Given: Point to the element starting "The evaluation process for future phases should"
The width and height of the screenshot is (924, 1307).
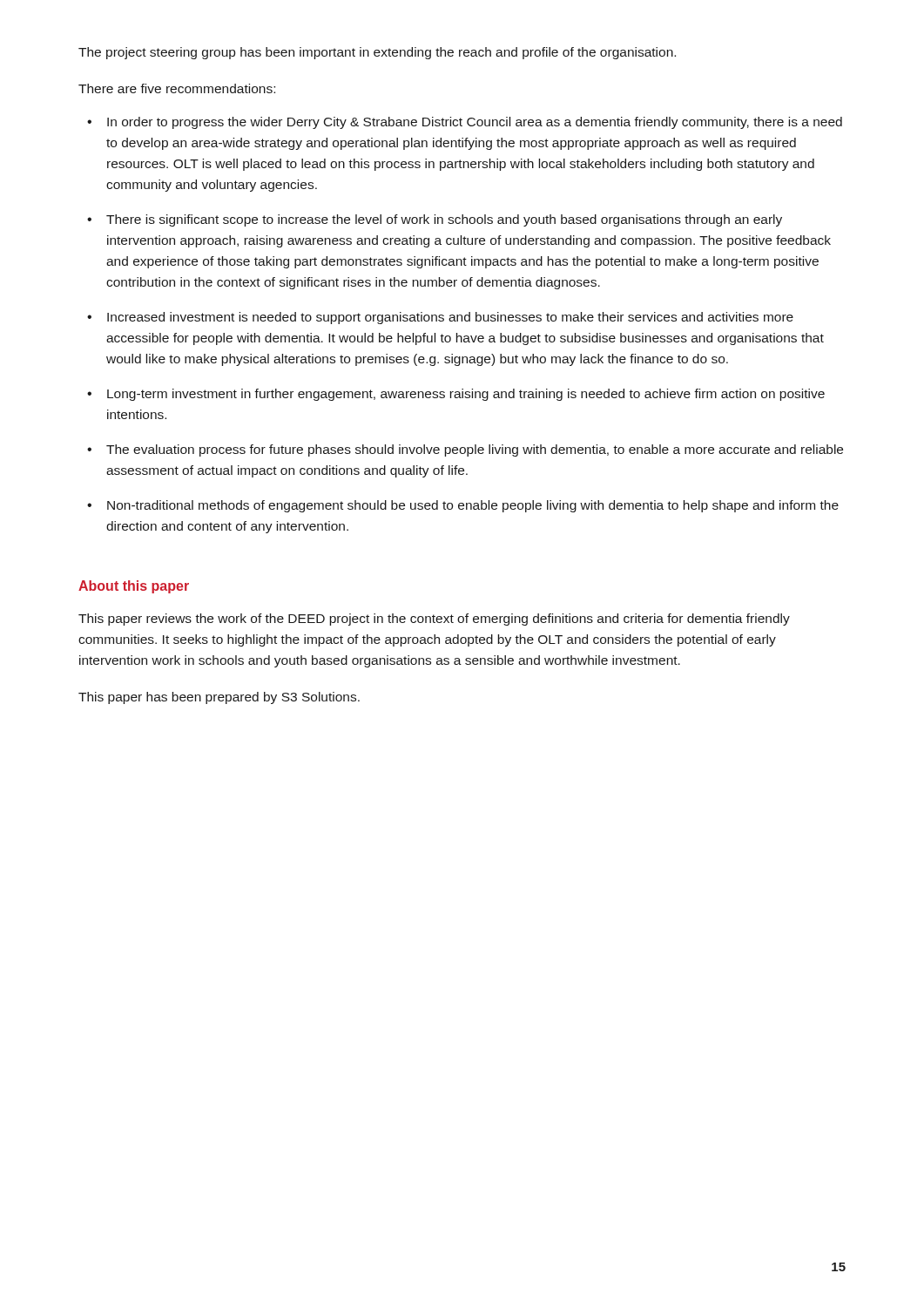Looking at the screenshot, I should (x=475, y=460).
